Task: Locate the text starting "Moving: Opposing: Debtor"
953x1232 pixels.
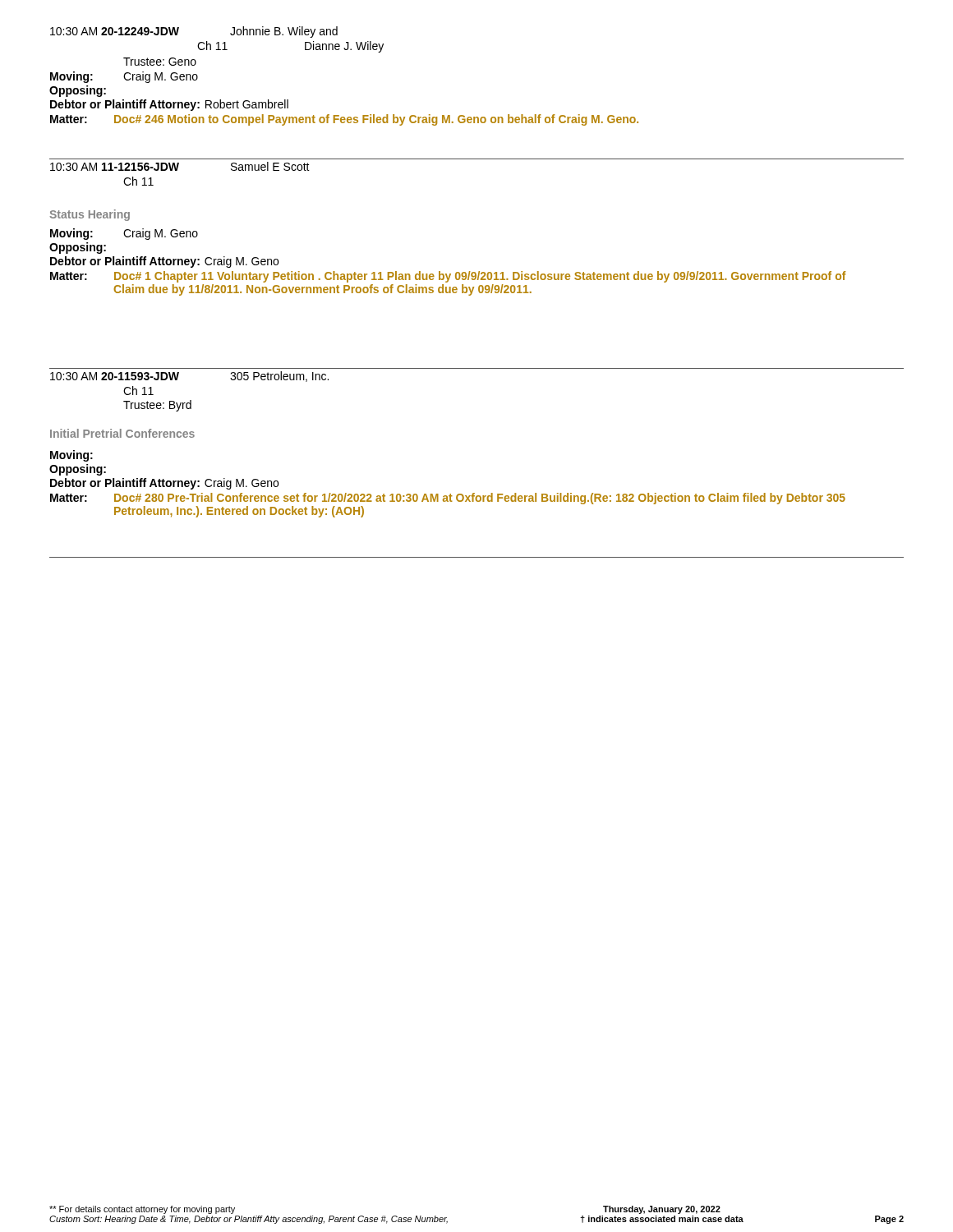Action: point(476,483)
